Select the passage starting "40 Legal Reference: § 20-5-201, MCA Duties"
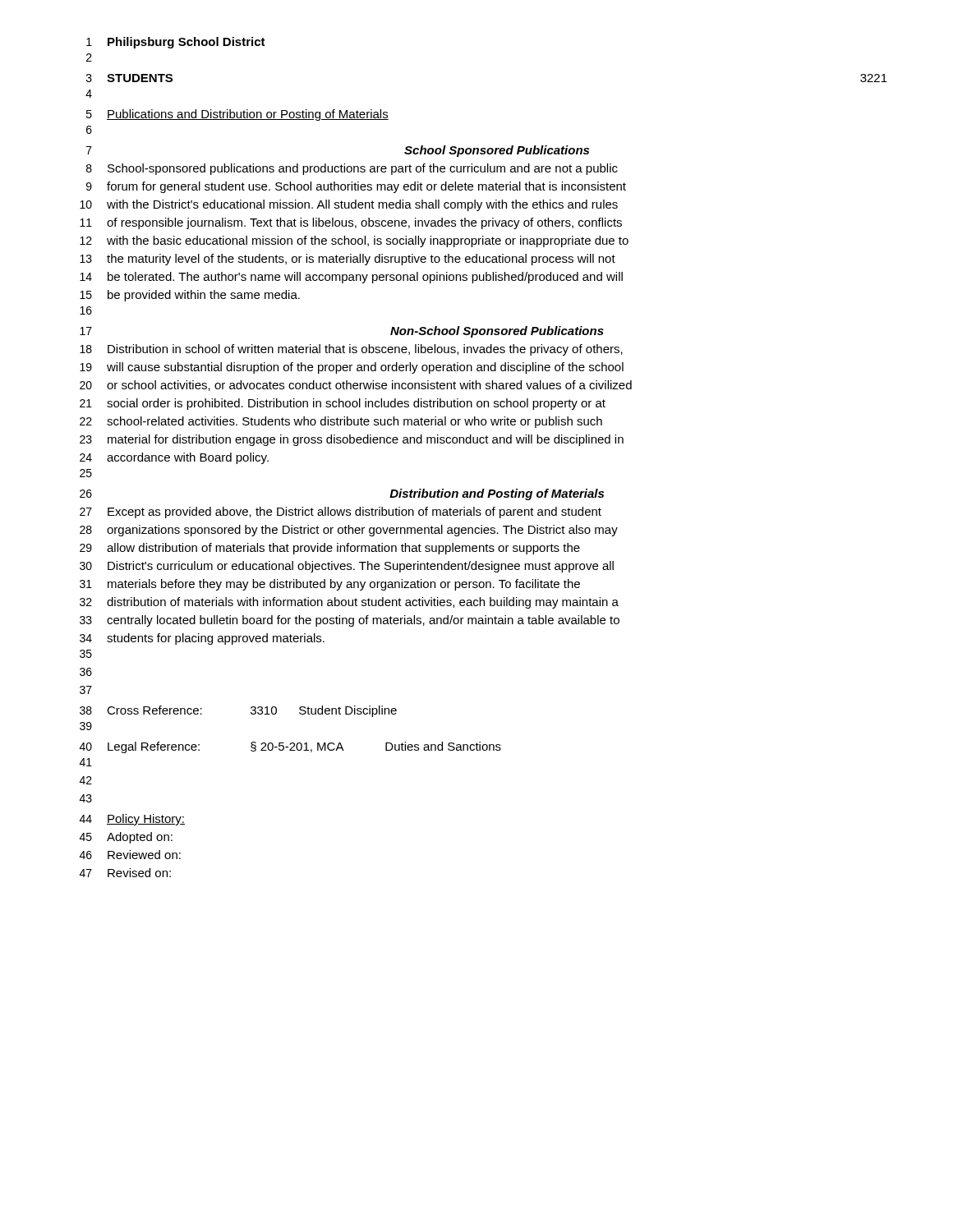Viewport: 953px width, 1232px height. 476,747
